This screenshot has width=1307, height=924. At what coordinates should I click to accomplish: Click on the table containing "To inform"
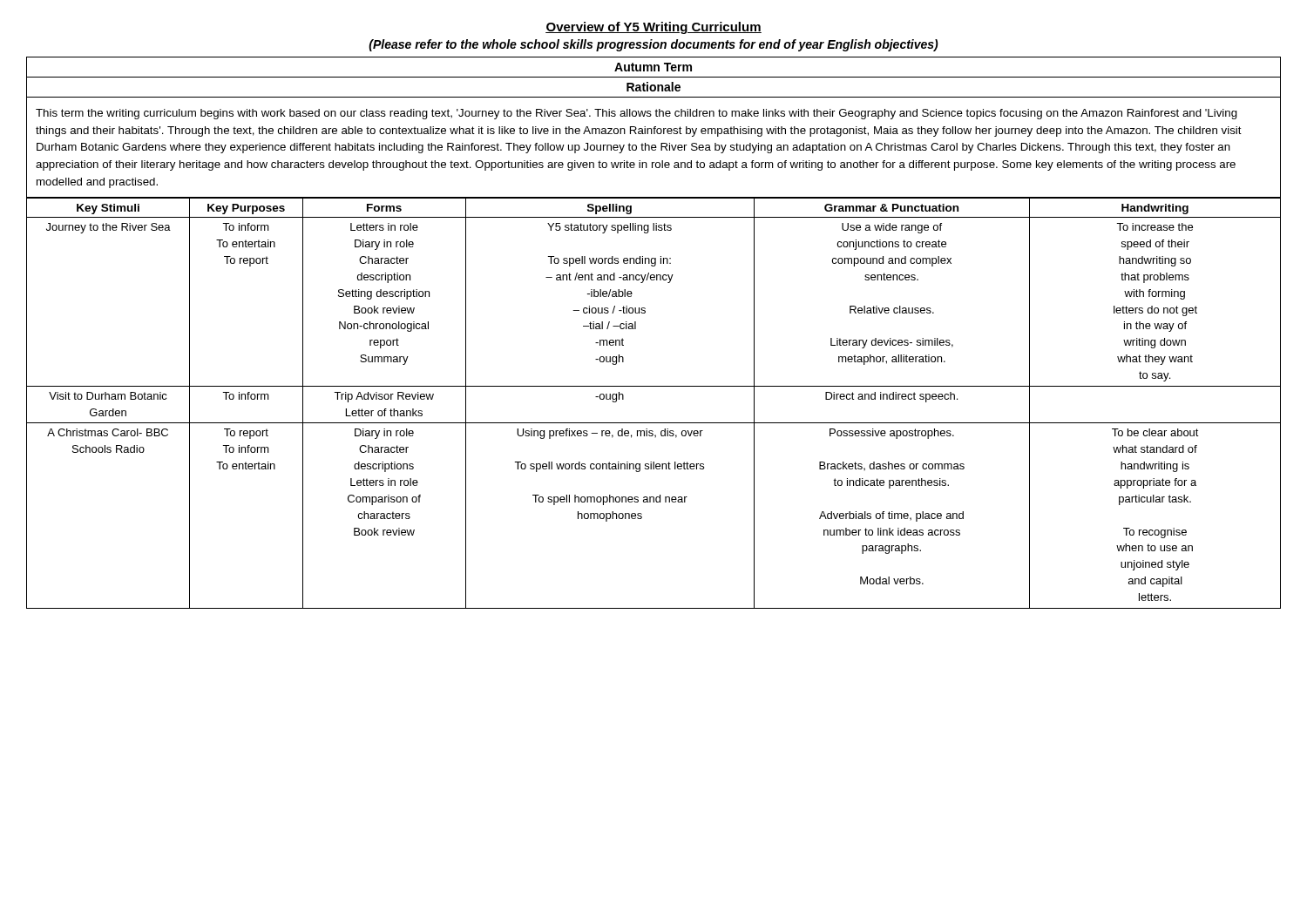[654, 403]
